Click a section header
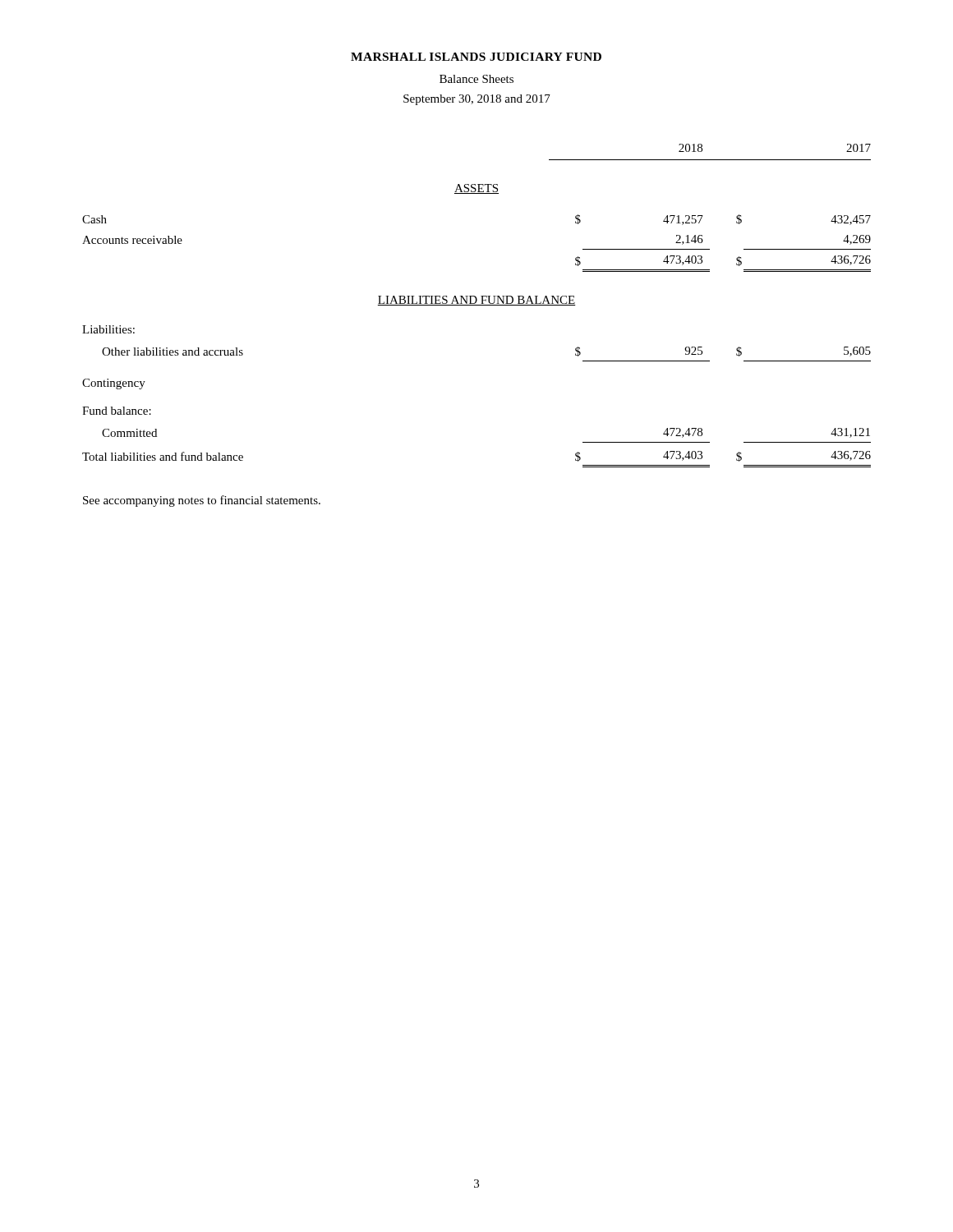This screenshot has width=953, height=1232. [476, 89]
